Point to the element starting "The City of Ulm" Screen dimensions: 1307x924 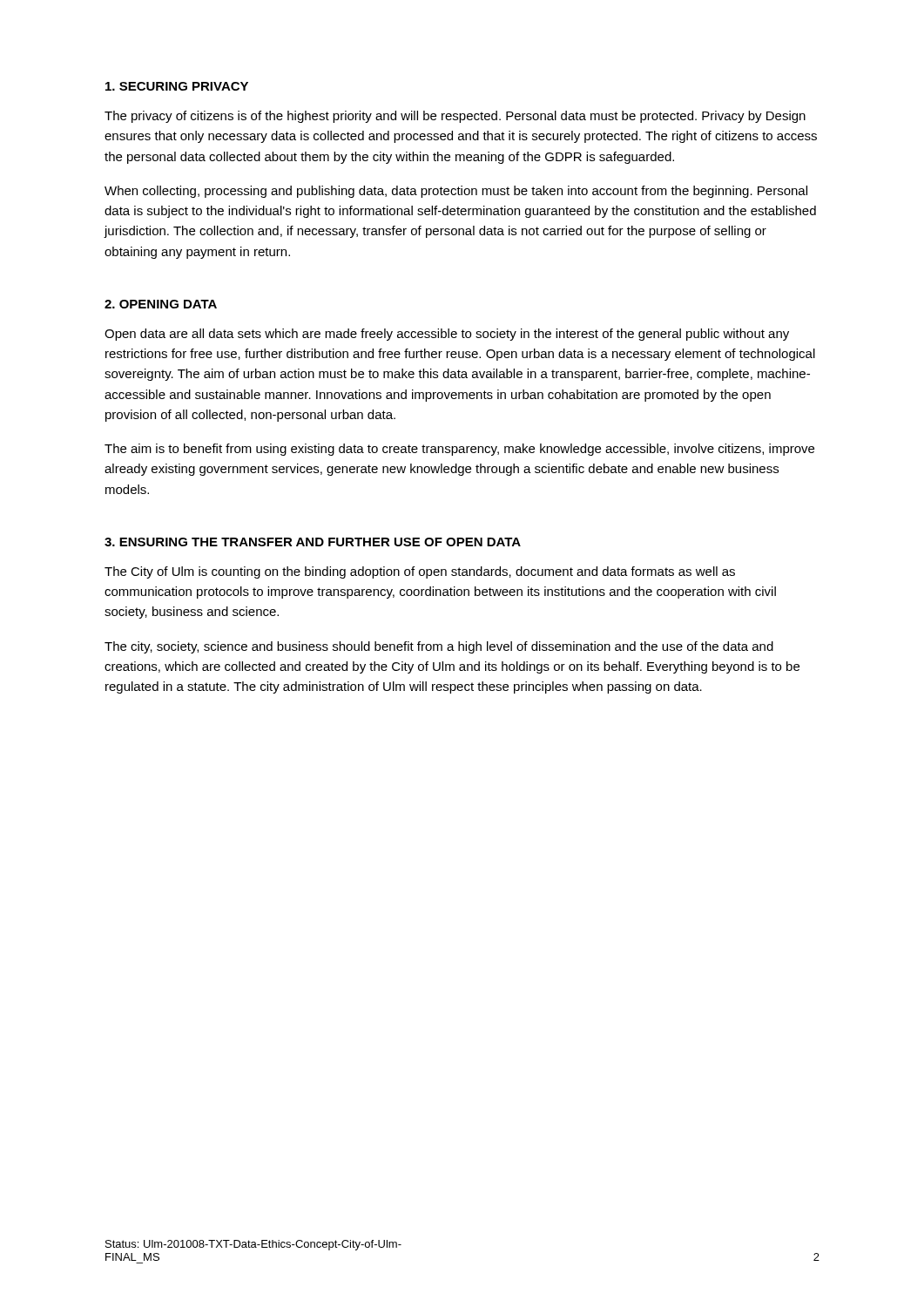click(x=441, y=591)
